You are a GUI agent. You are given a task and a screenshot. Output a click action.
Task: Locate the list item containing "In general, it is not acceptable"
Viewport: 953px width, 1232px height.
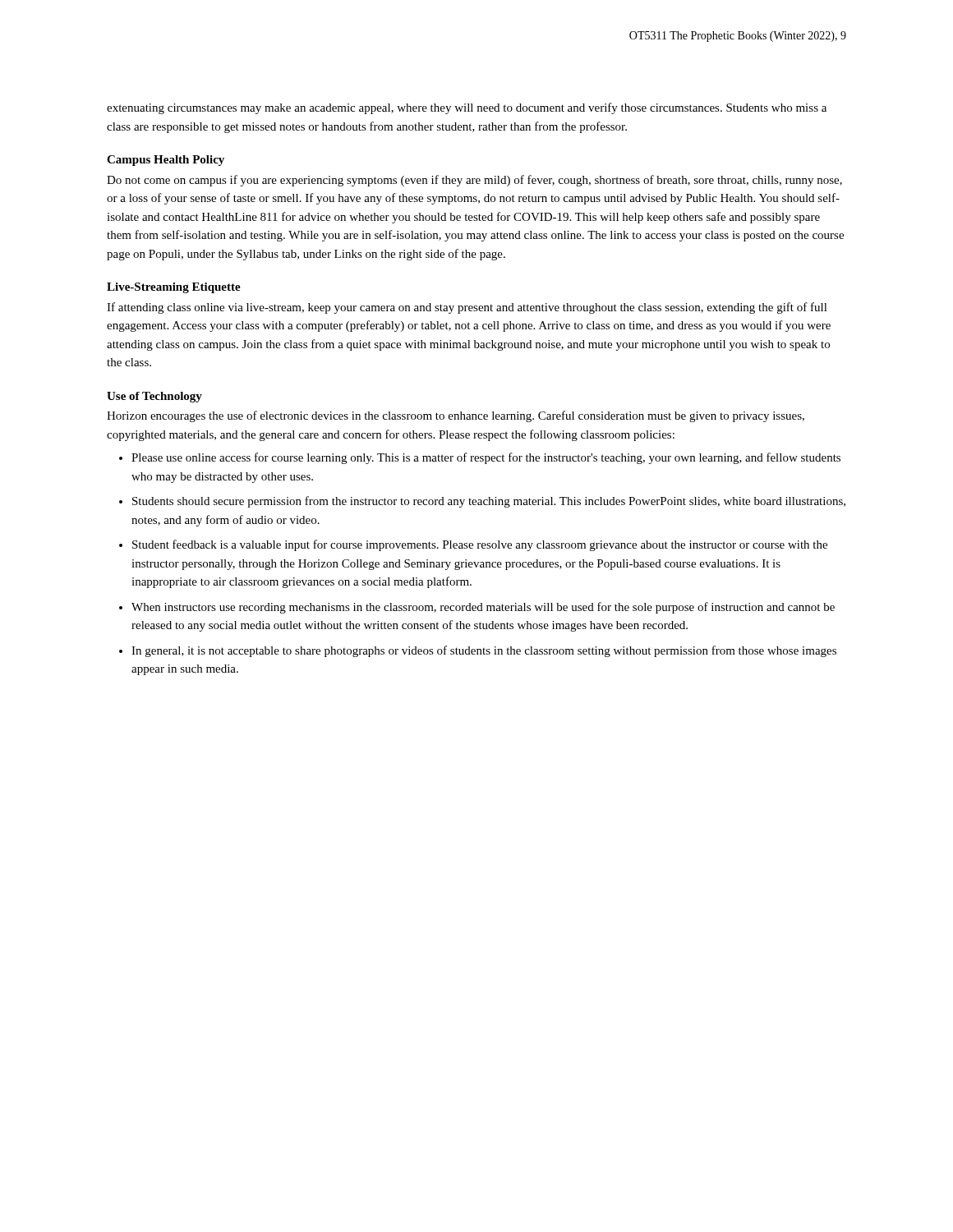[484, 659]
